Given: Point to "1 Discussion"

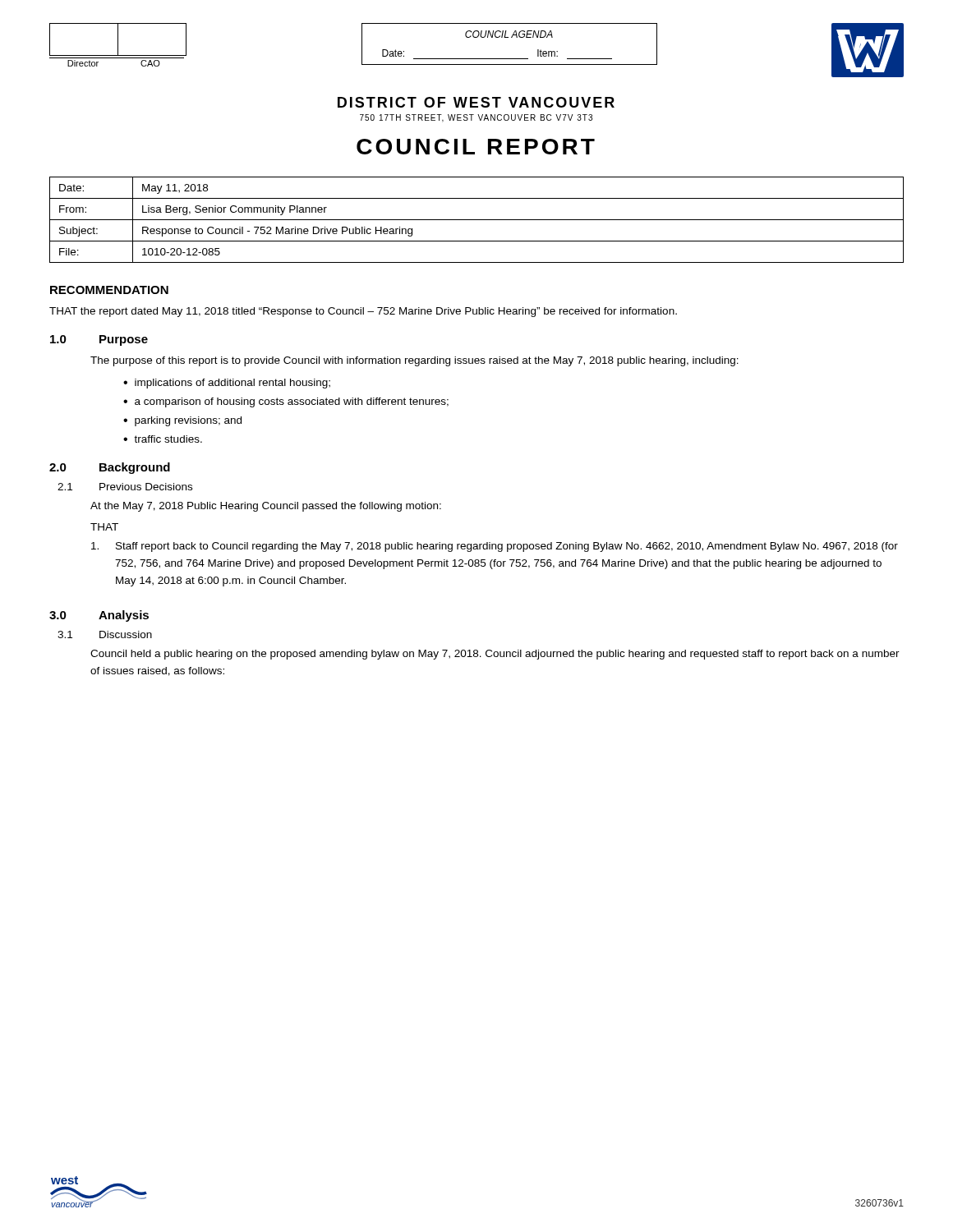Looking at the screenshot, I should coord(105,635).
